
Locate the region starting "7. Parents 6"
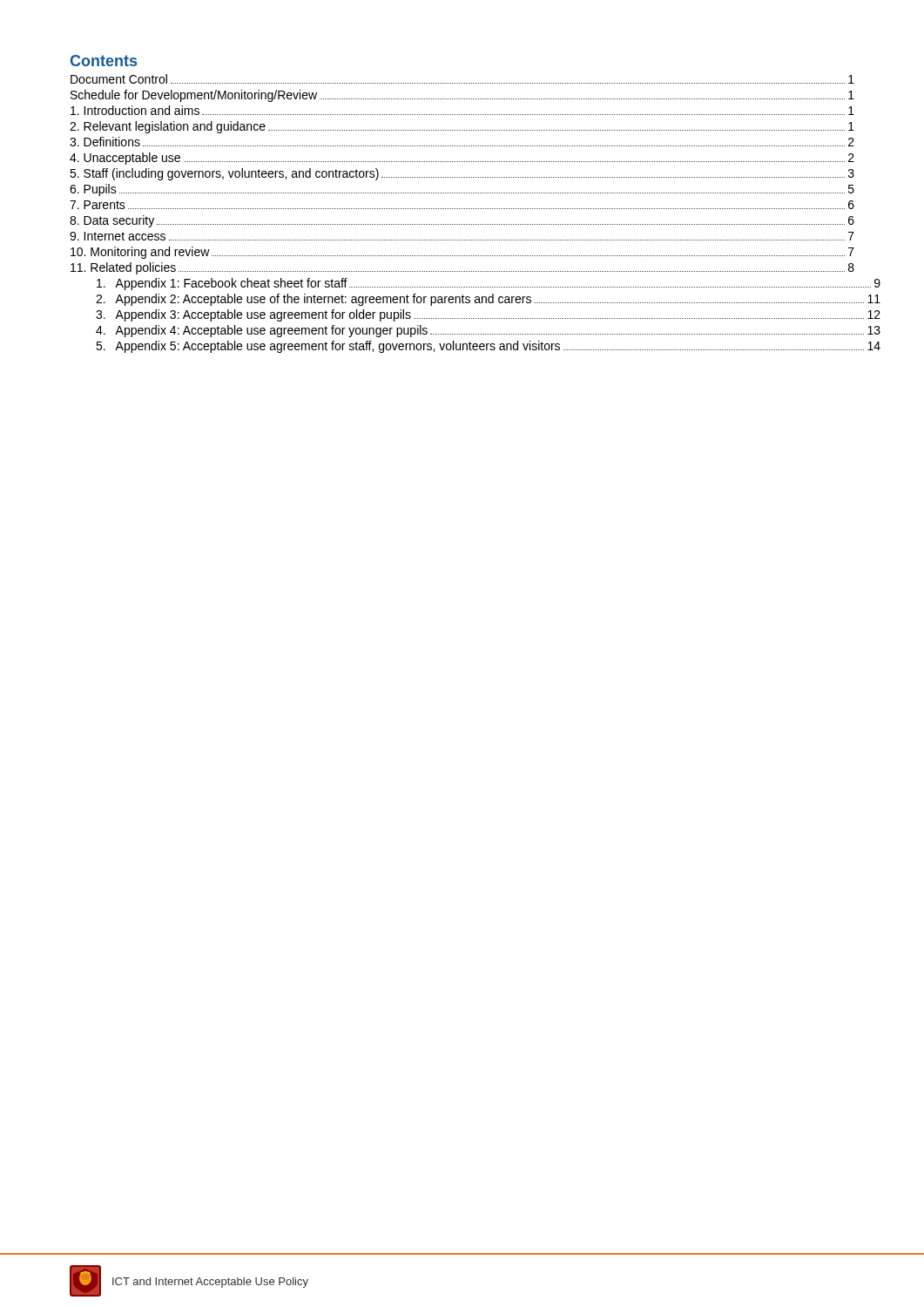(462, 205)
